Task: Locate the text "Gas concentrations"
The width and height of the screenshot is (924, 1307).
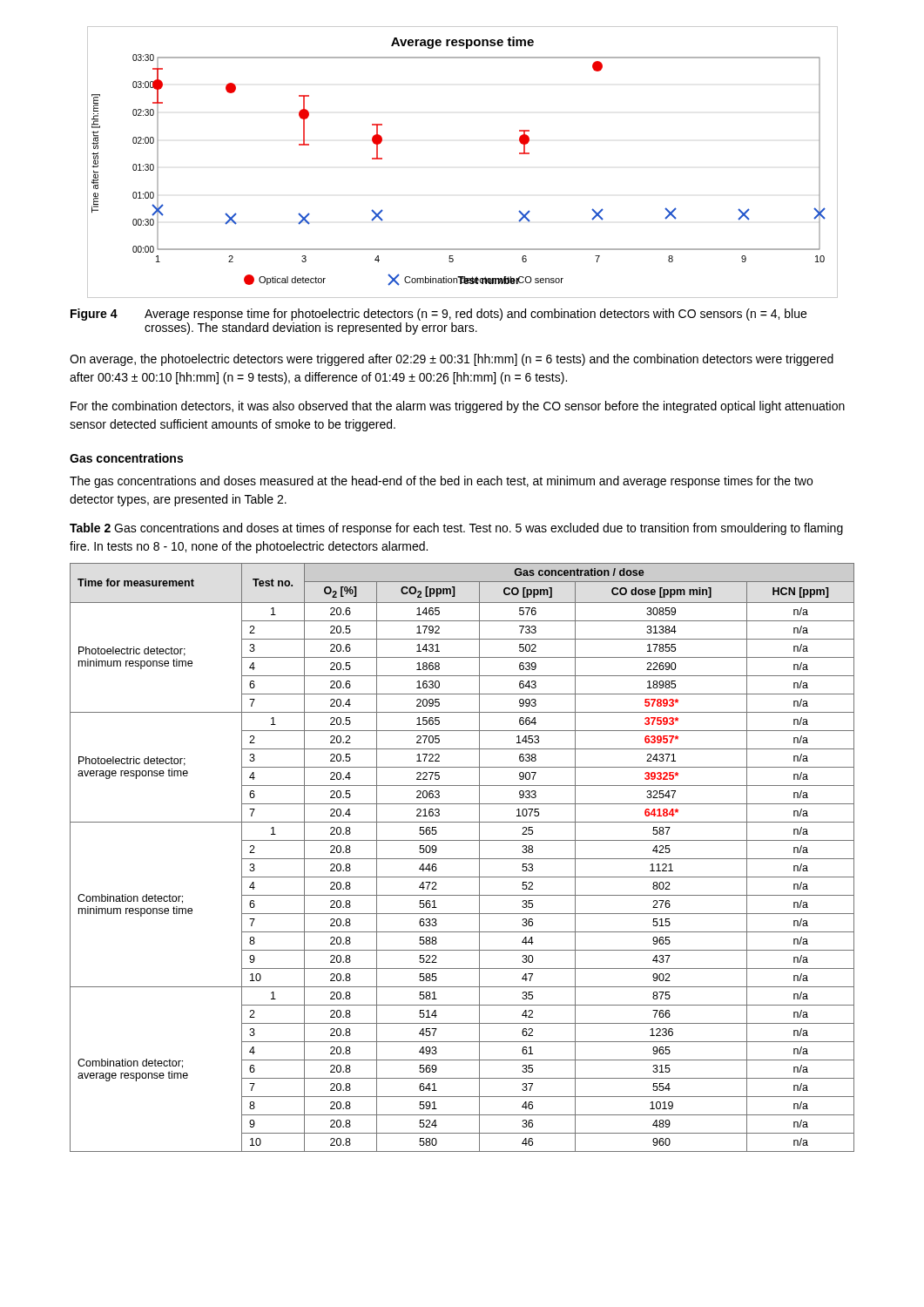Action: tap(127, 458)
